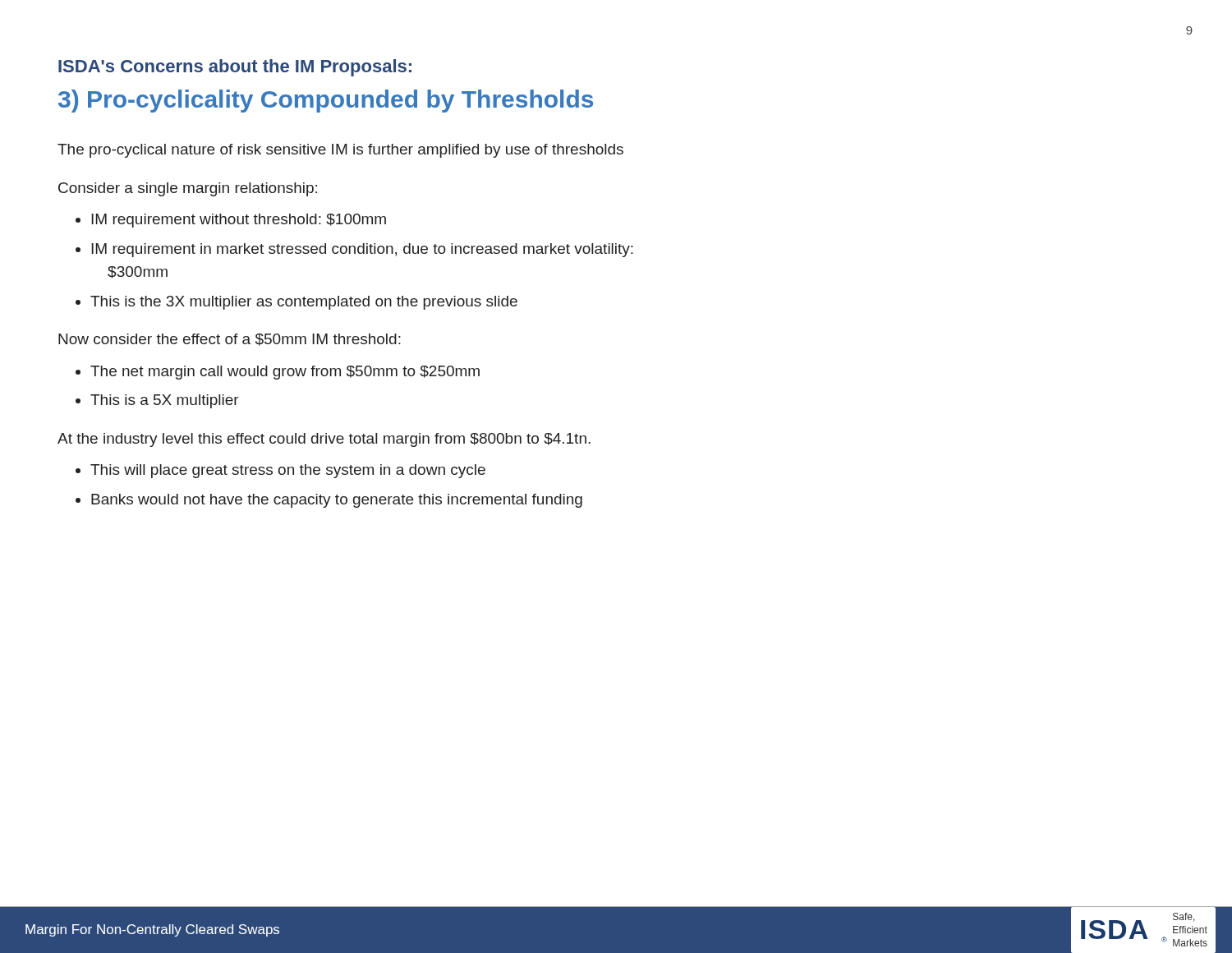1232x953 pixels.
Task: Find the list item containing "Banks would not have the capacity to"
Action: click(x=337, y=499)
